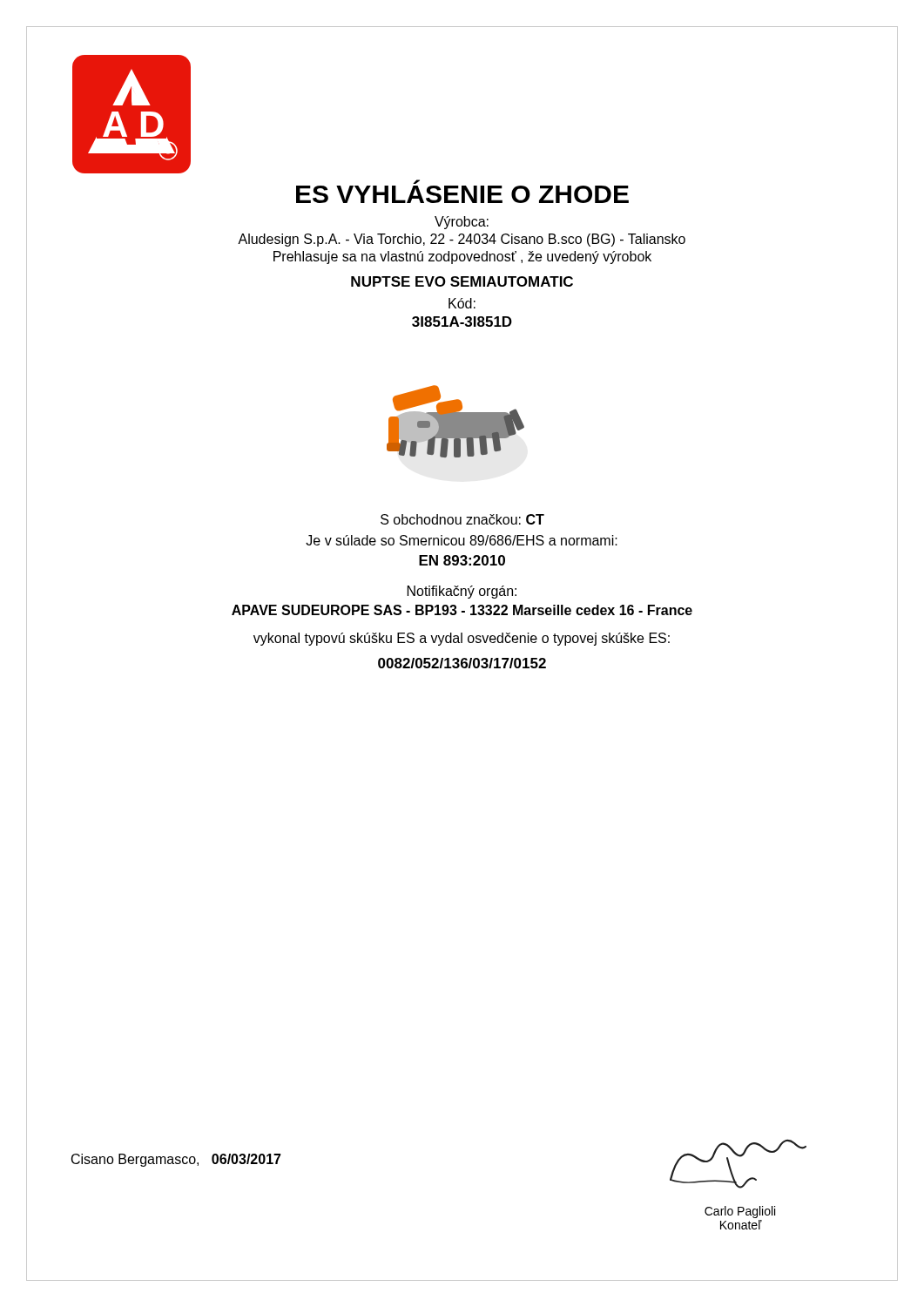Viewport: 924px width, 1307px height.
Task: Locate the photo
Action: click(462, 423)
